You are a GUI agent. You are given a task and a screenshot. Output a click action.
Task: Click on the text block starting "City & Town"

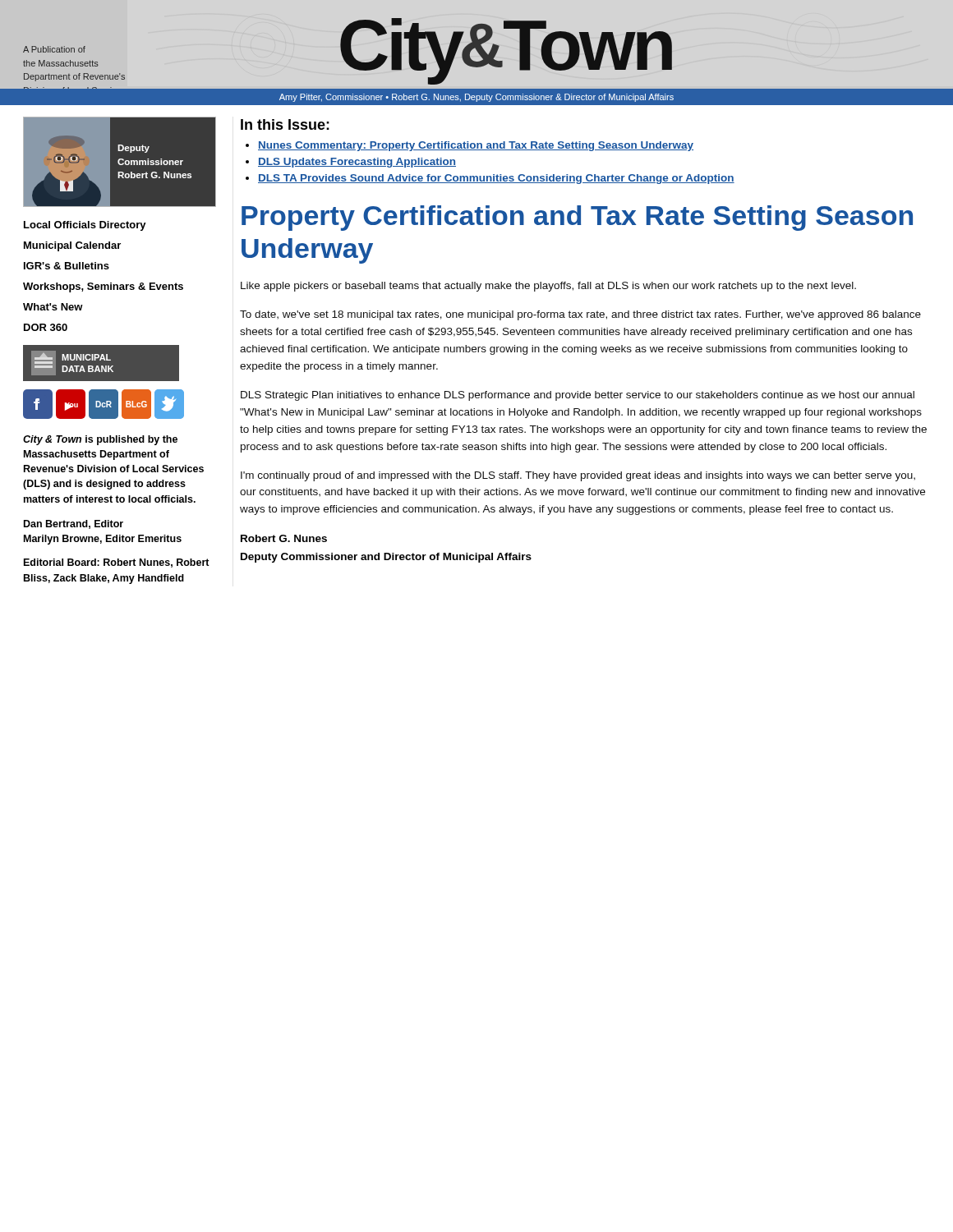[114, 469]
